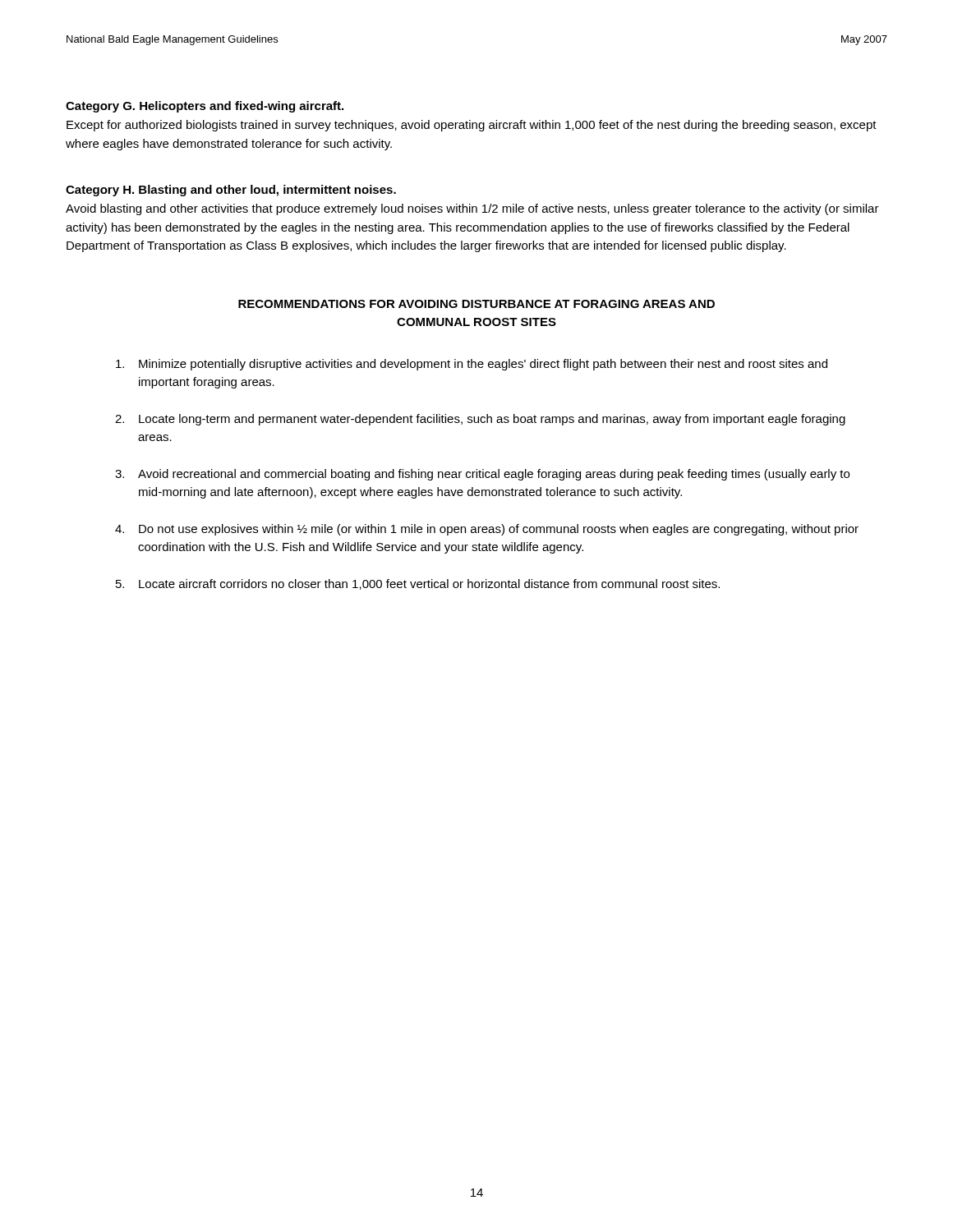
Task: Locate the text block that reads "Except for authorized biologists trained"
Action: pos(471,134)
